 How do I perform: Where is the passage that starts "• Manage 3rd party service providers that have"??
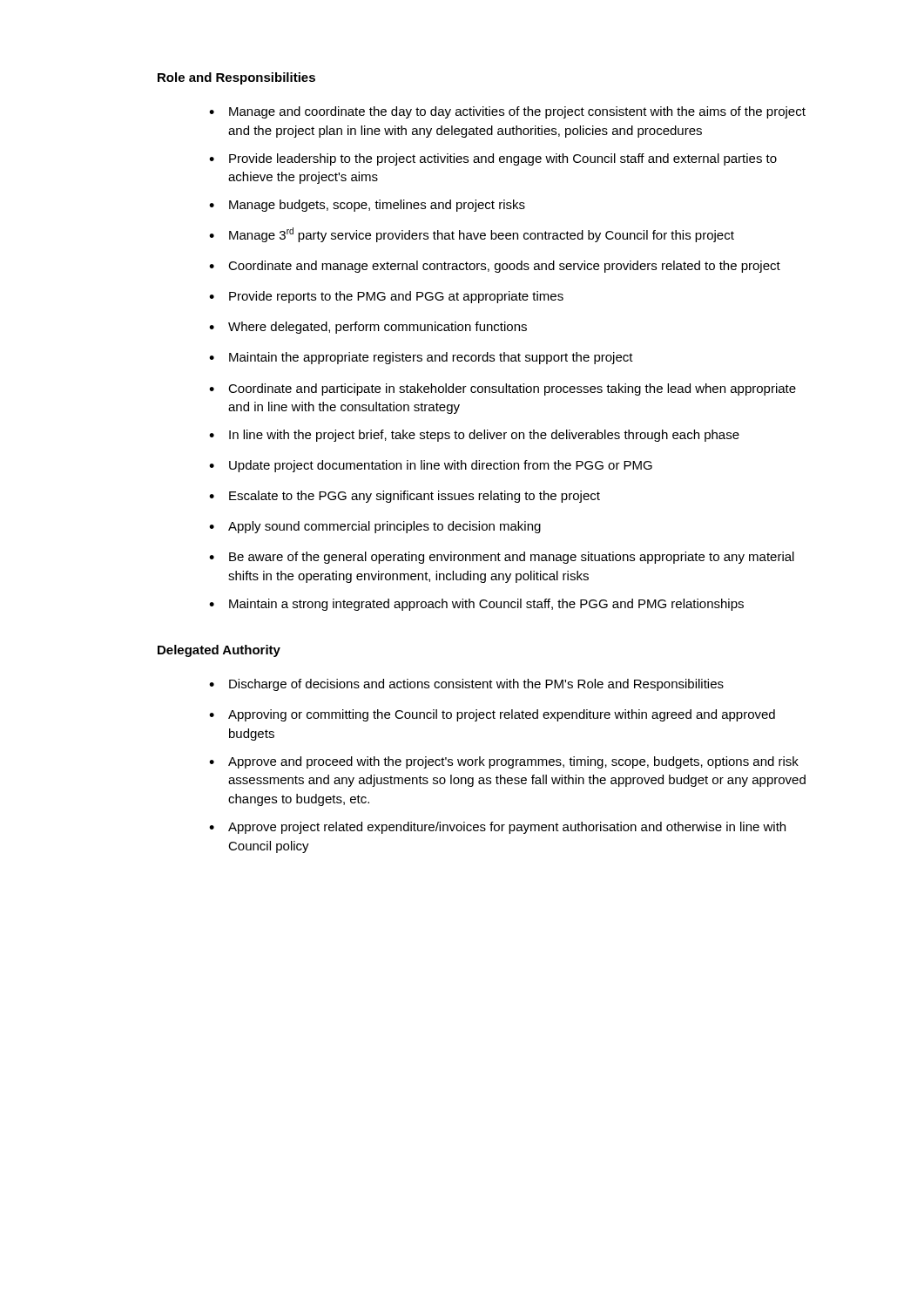(x=514, y=237)
